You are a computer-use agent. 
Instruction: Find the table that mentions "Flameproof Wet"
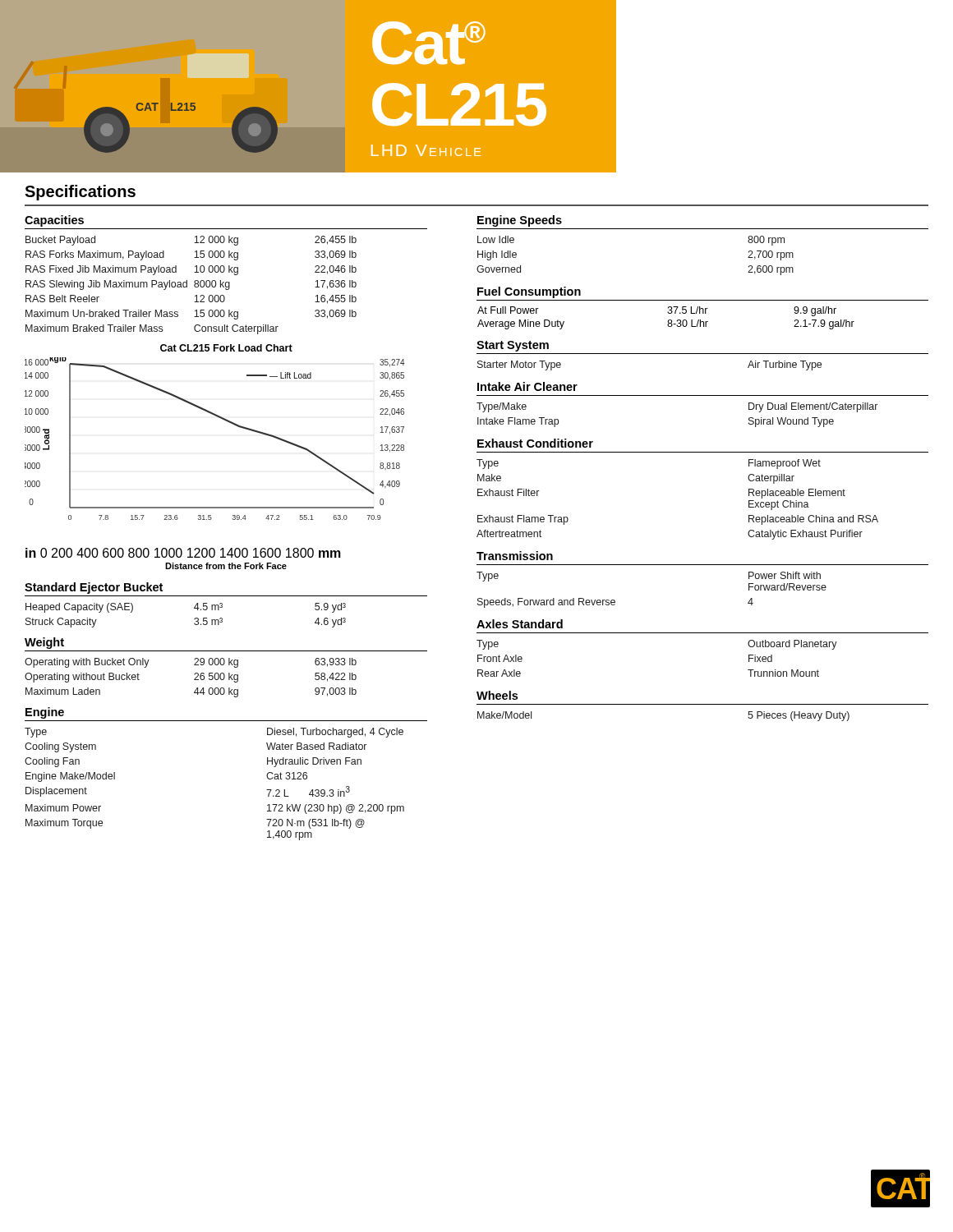coord(702,499)
